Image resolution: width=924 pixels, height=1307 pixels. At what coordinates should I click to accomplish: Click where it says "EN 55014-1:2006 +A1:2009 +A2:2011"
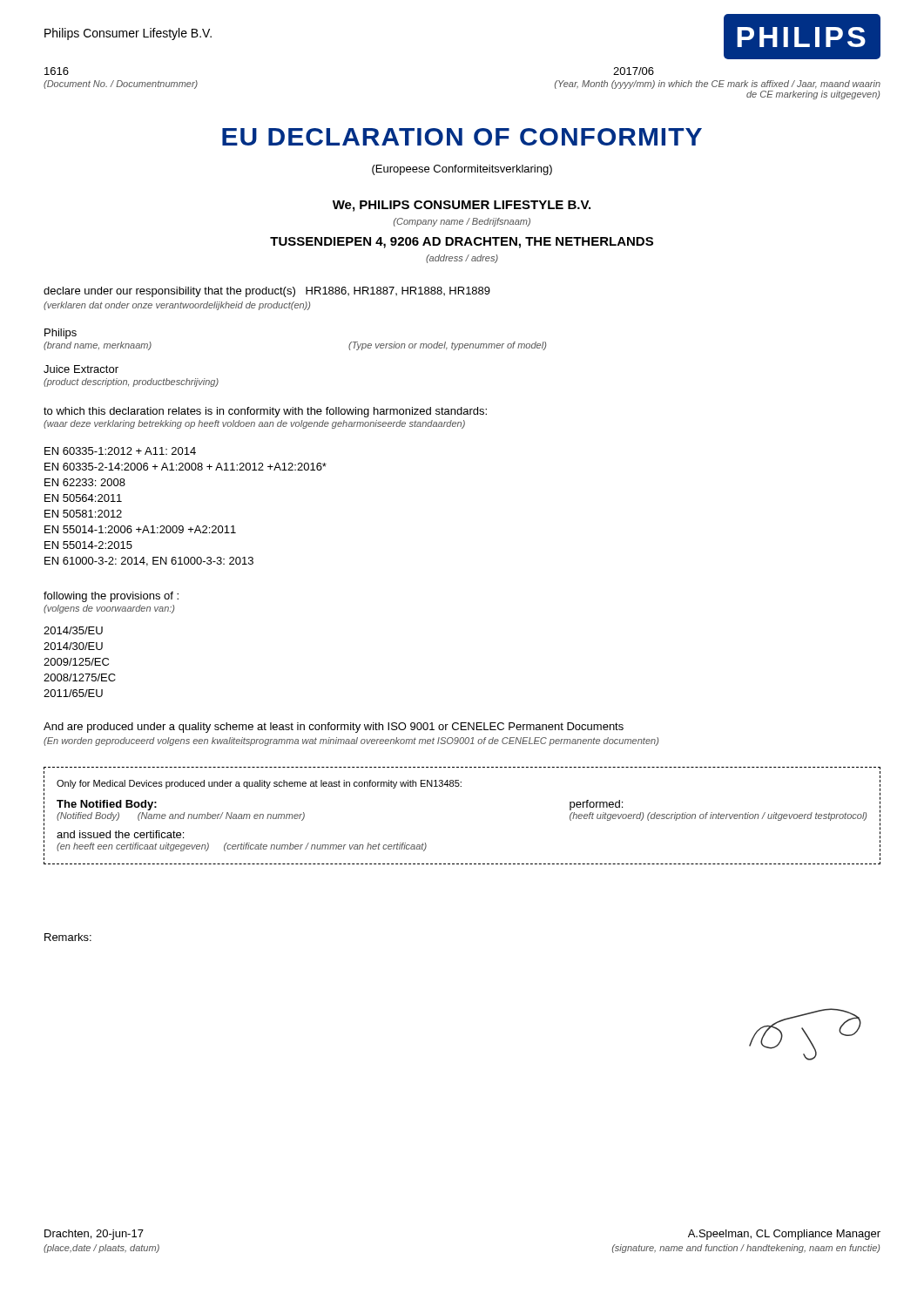[x=140, y=529]
